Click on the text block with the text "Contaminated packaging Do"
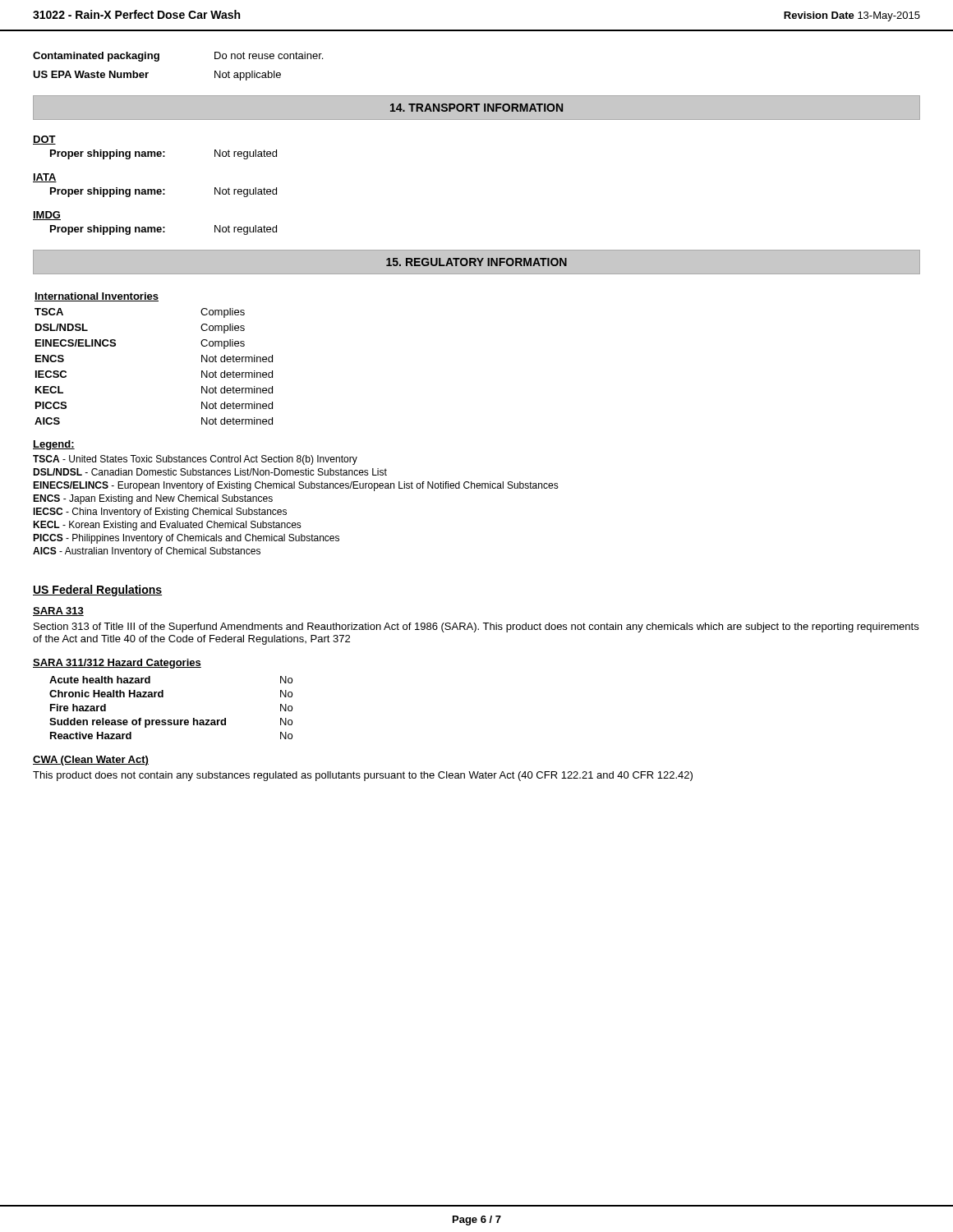The height and width of the screenshot is (1232, 953). [92, 56]
